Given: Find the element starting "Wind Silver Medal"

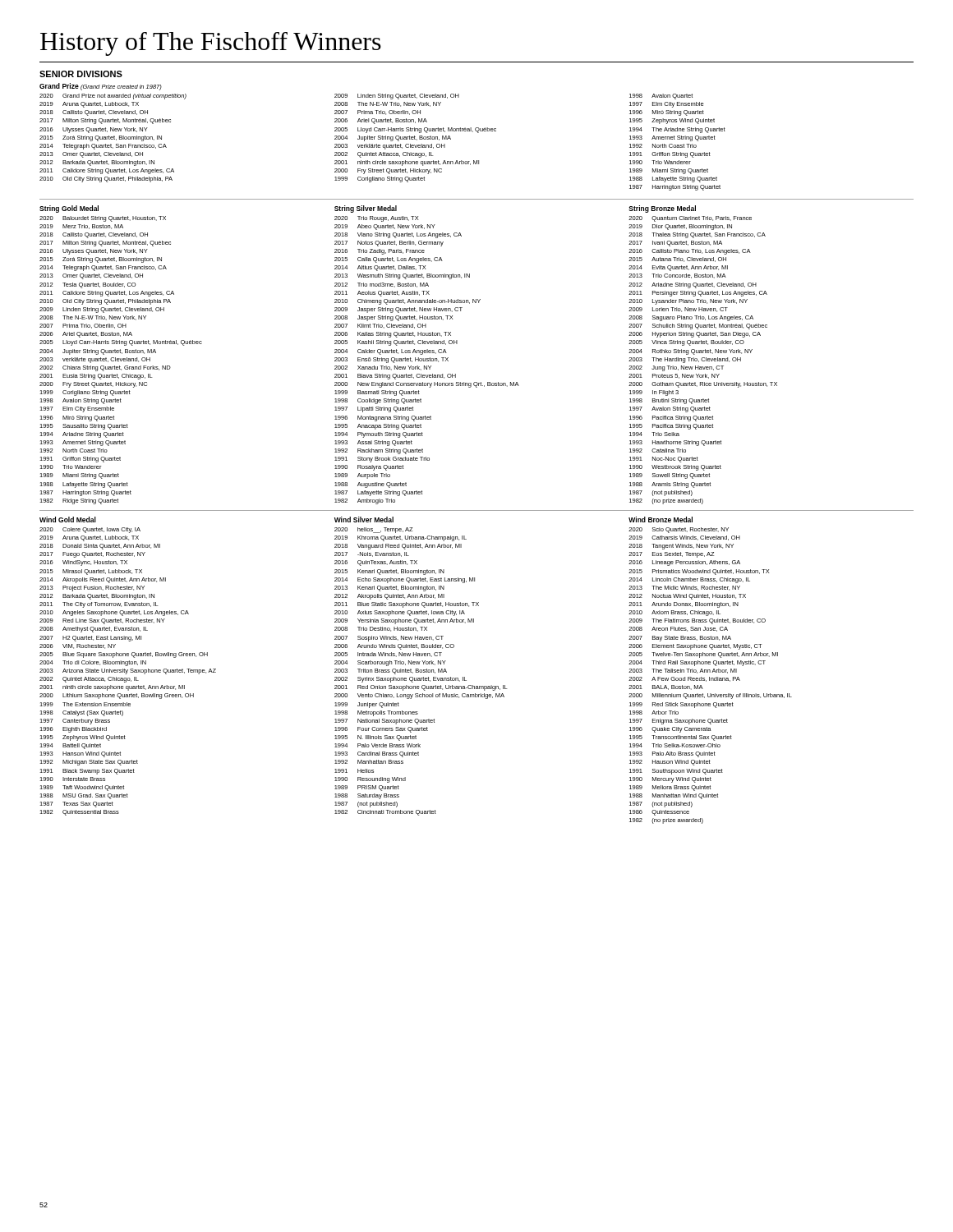Looking at the screenshot, I should (x=476, y=520).
